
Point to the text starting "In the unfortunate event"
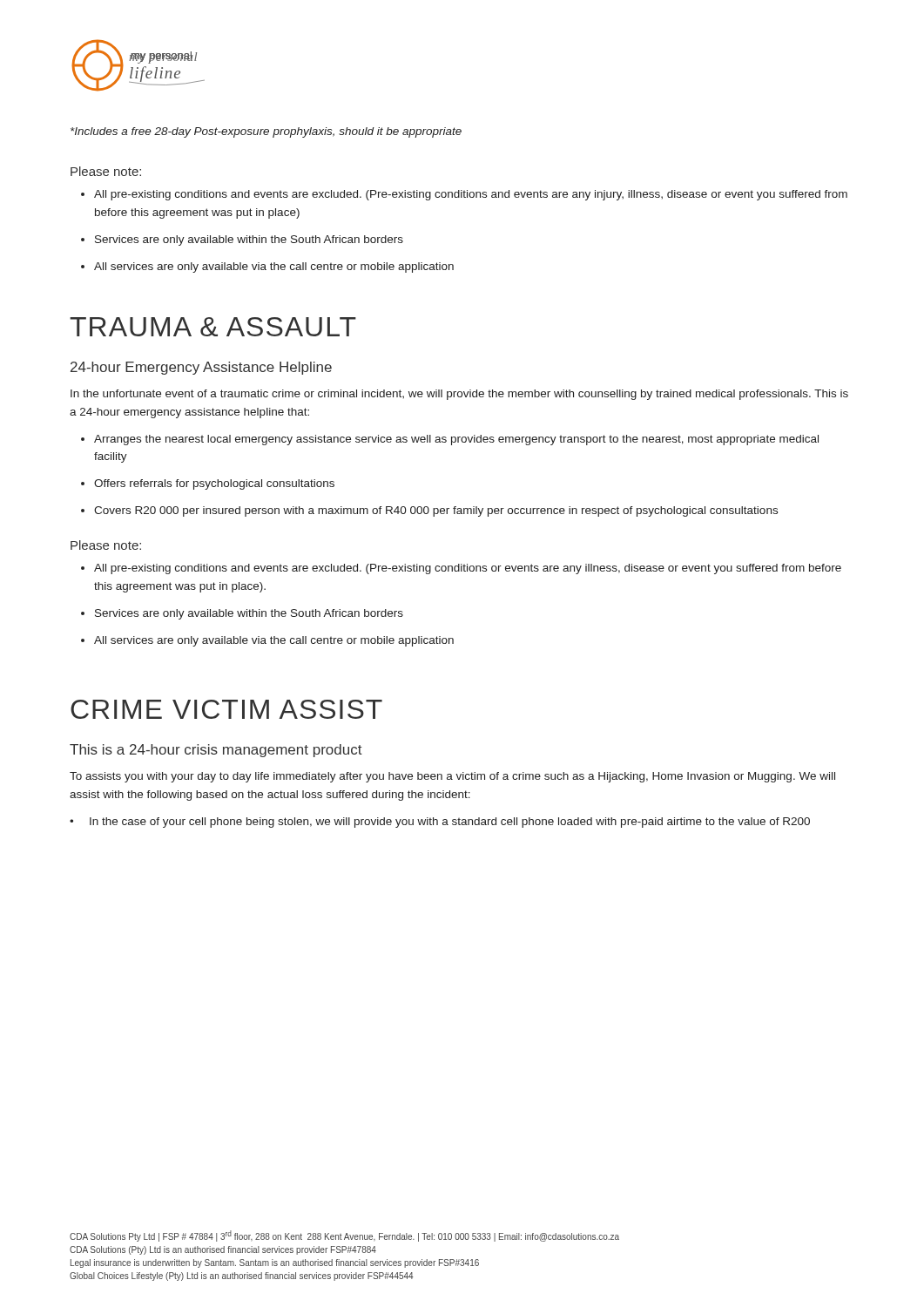(x=459, y=402)
